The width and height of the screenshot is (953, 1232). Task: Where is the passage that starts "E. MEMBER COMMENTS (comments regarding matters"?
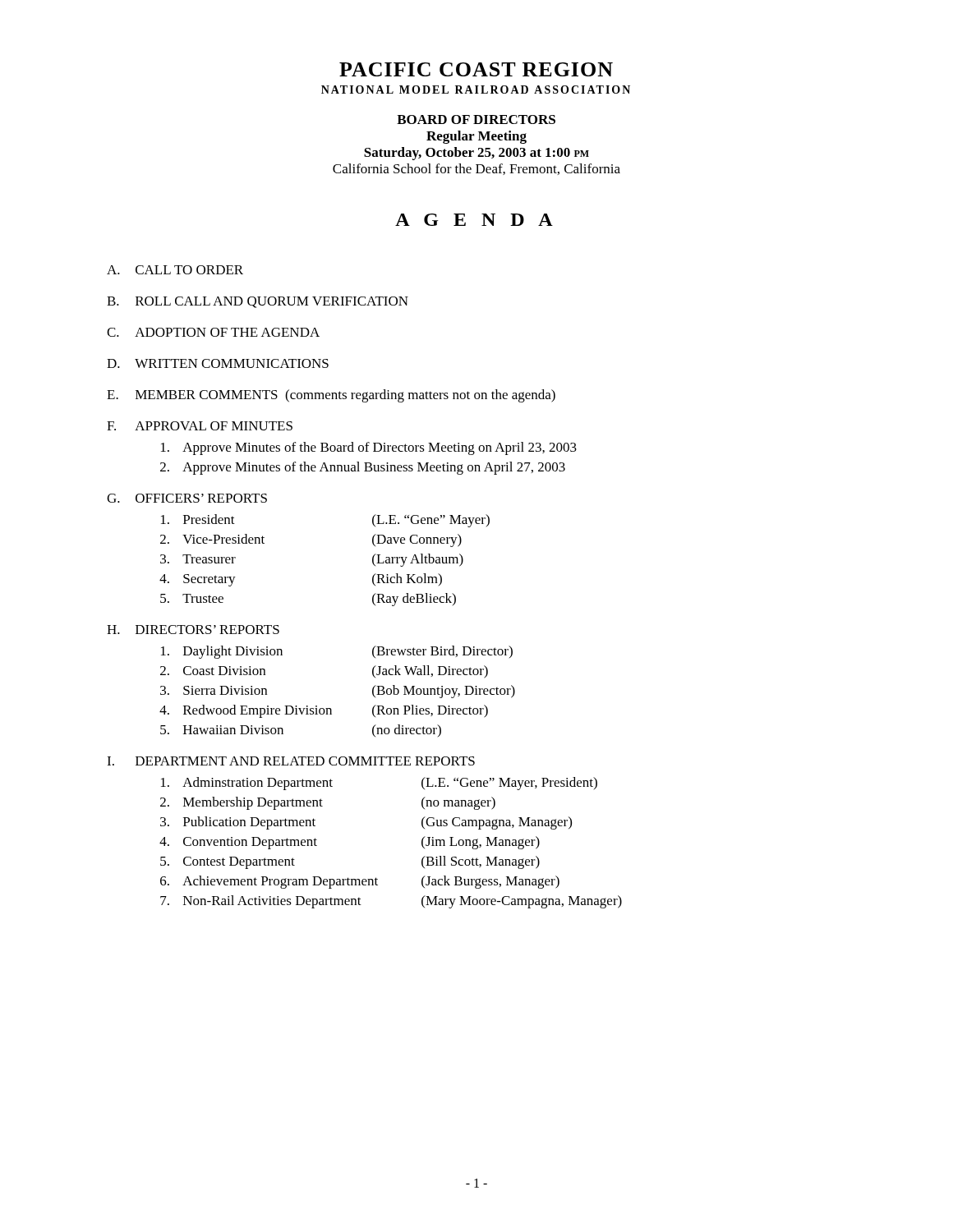pos(331,395)
